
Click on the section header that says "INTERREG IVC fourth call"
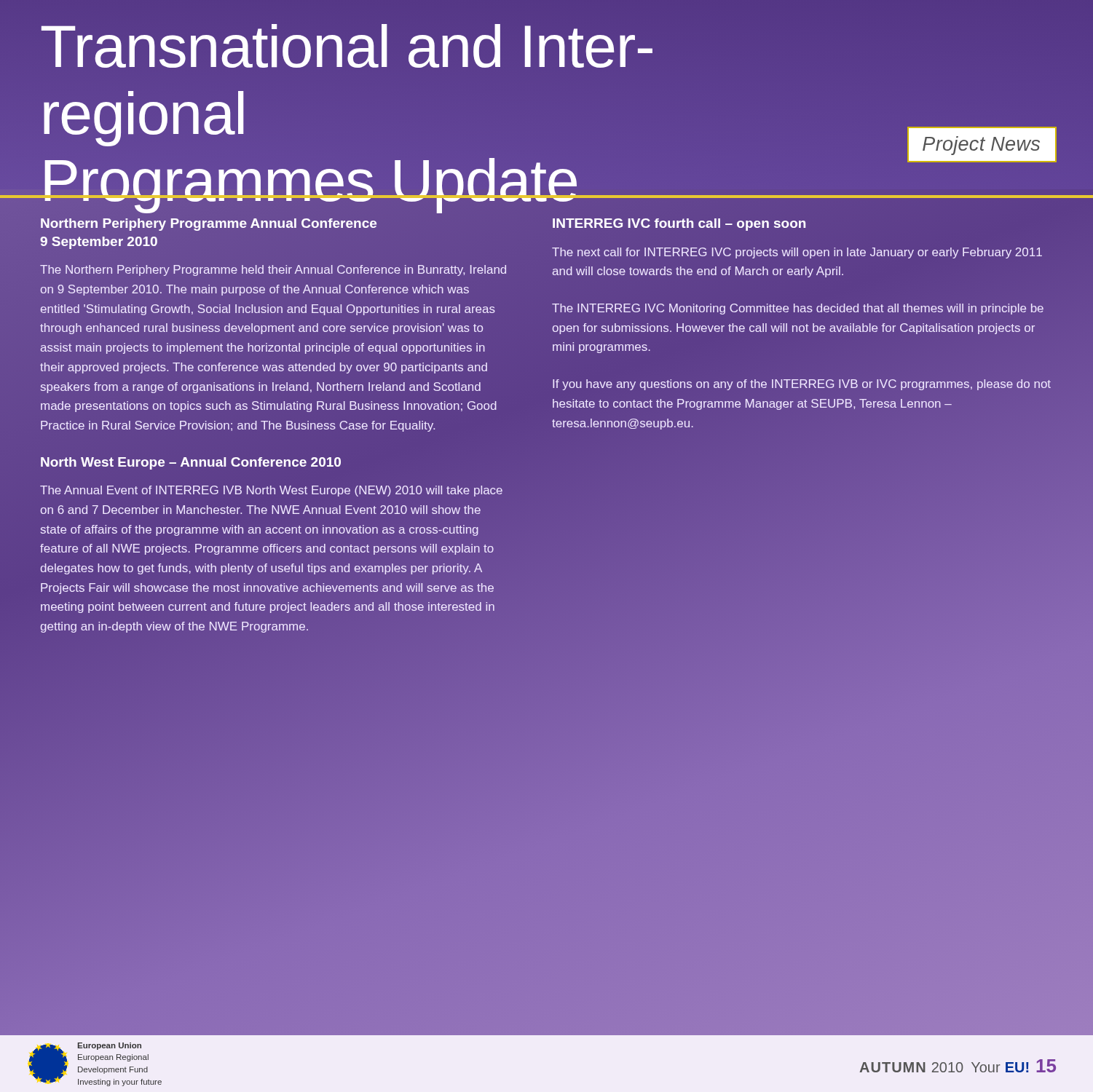(x=679, y=223)
